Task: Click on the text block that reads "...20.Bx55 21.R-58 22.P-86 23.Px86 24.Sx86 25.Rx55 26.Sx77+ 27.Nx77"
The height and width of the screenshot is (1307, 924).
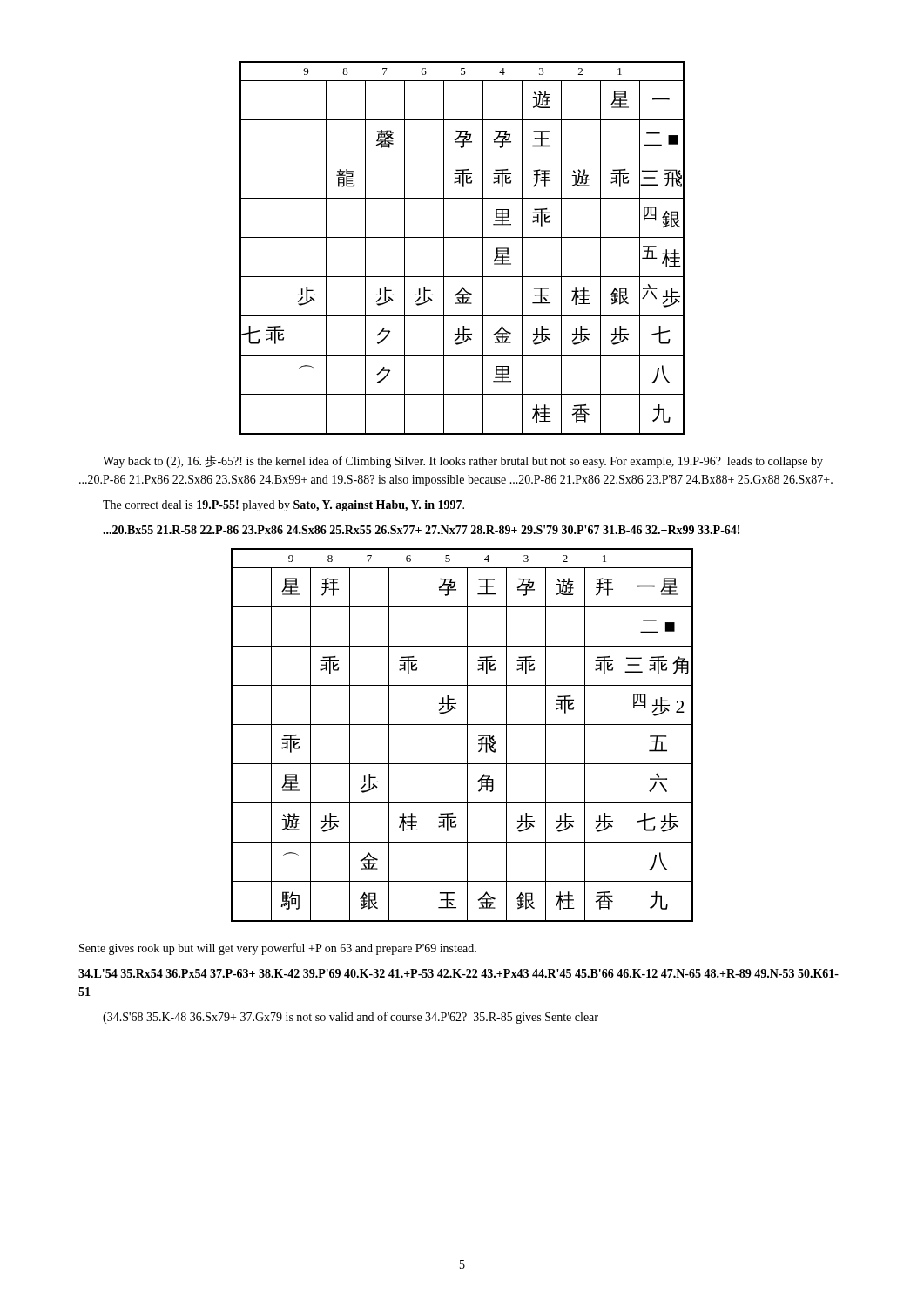Action: 474,530
